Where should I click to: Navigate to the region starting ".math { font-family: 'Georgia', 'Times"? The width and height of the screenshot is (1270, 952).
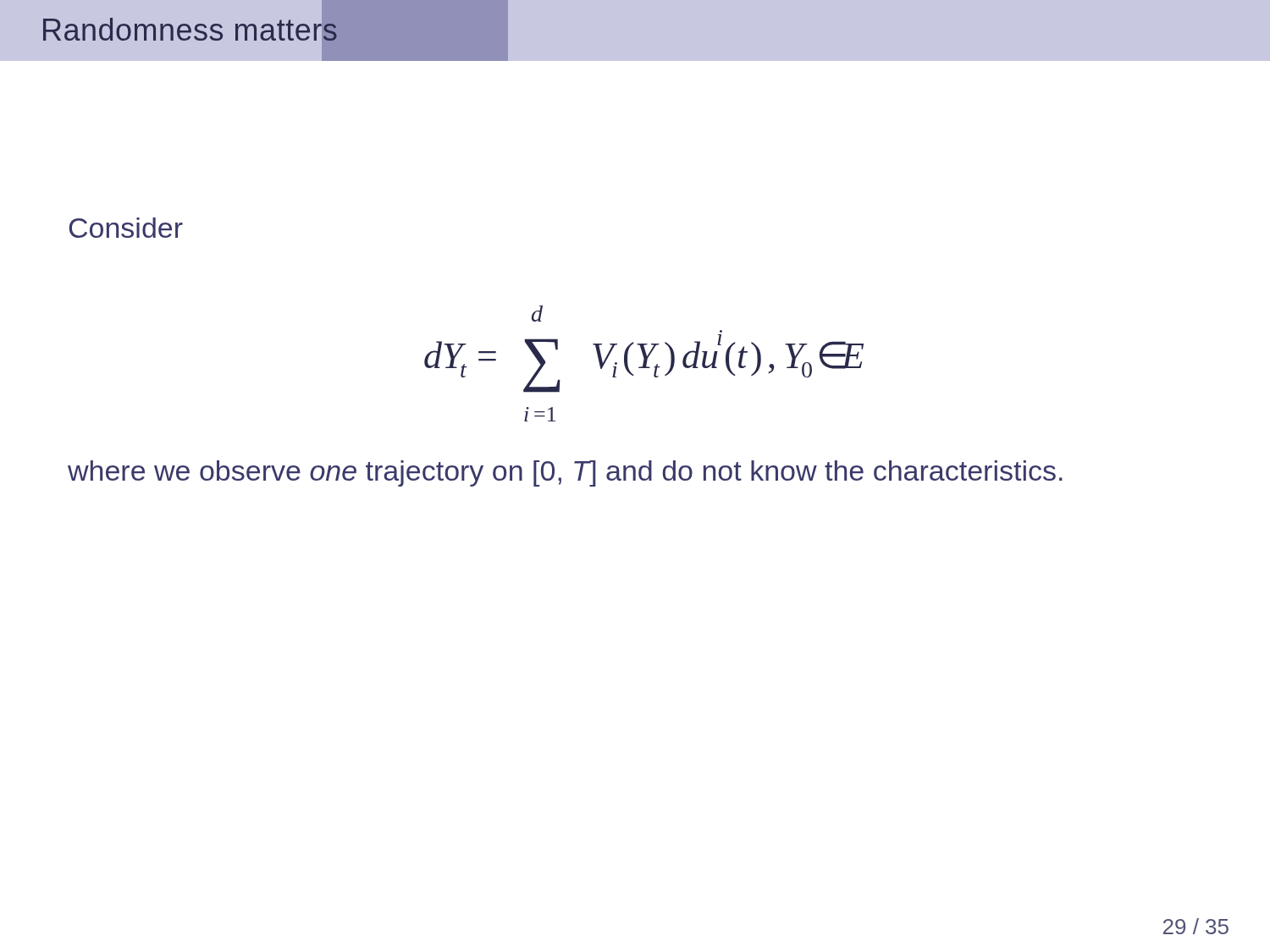pos(635,353)
